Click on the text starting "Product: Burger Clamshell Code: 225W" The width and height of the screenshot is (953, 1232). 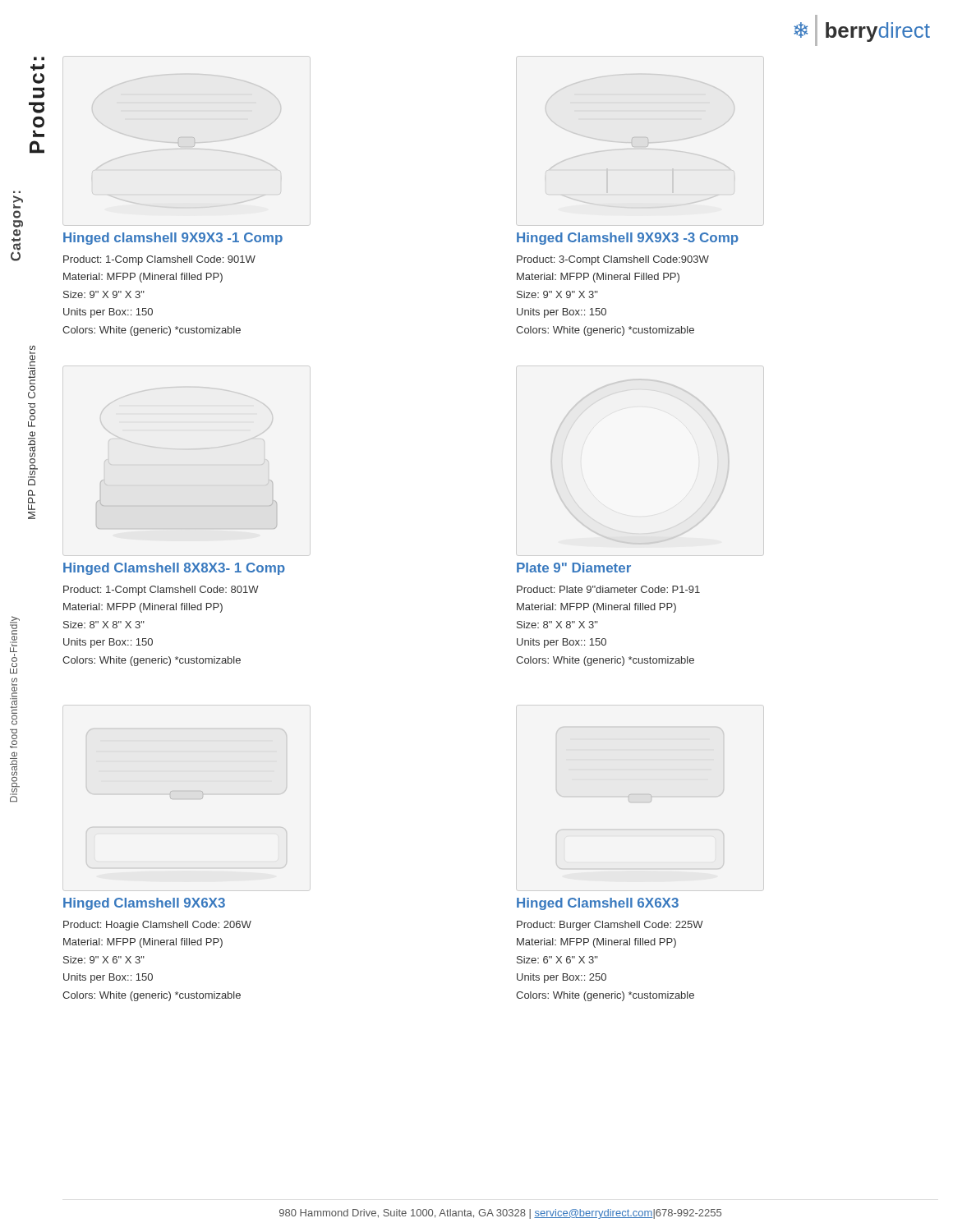coord(610,926)
